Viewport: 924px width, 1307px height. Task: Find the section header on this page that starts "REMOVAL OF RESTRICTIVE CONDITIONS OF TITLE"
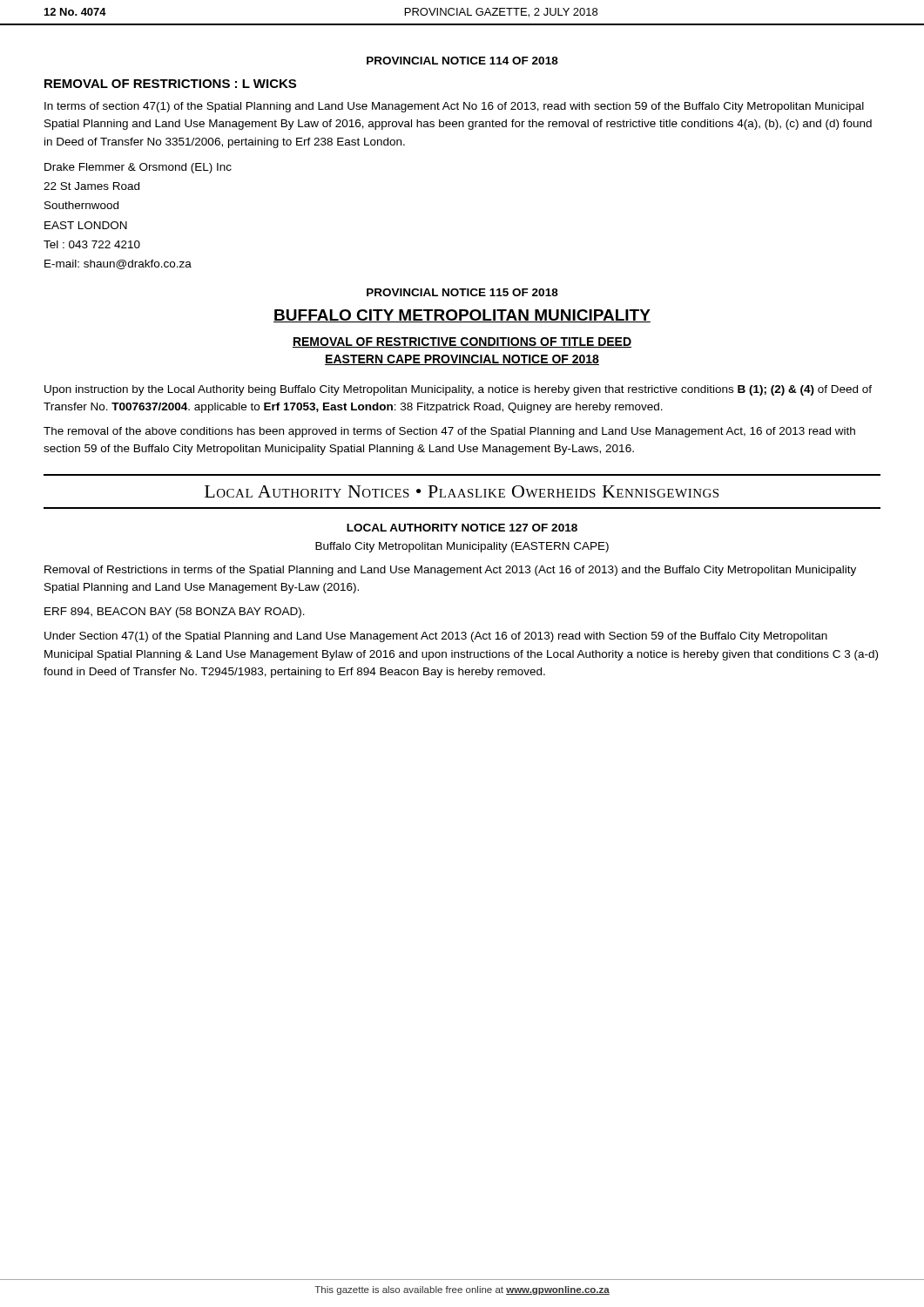[462, 350]
